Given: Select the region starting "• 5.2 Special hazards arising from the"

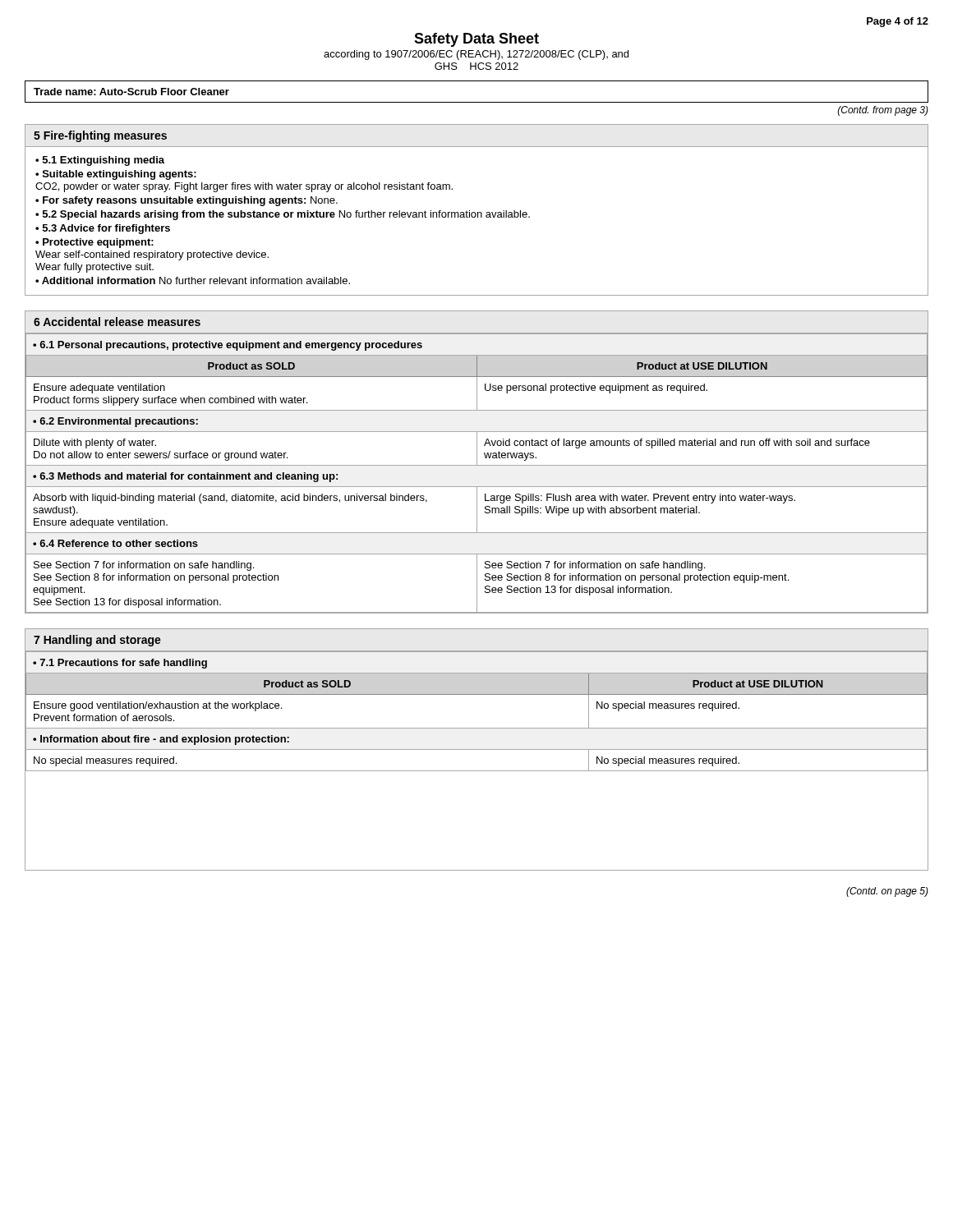Looking at the screenshot, I should click(x=283, y=214).
